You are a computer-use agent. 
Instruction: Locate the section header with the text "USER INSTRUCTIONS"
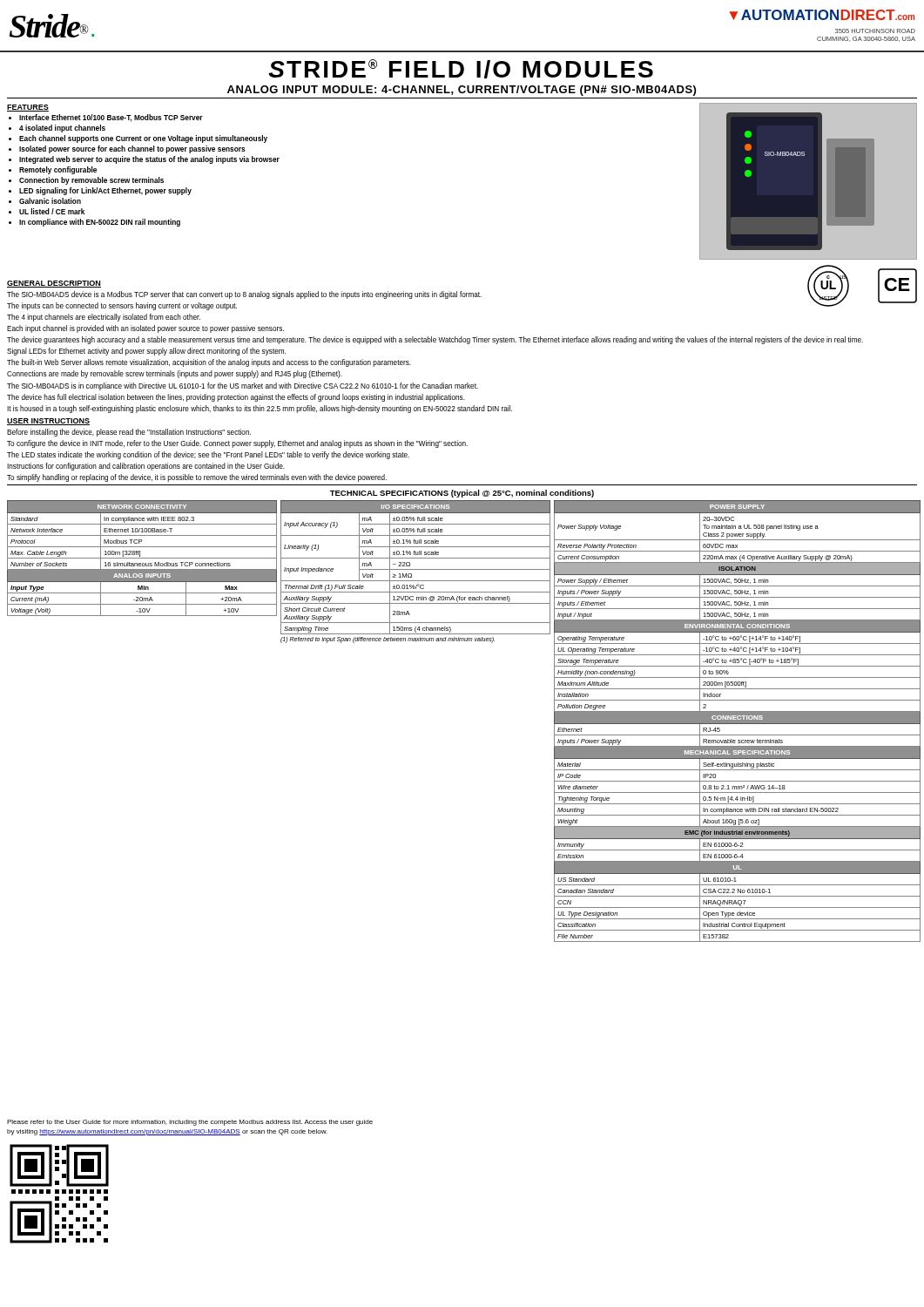pos(48,421)
